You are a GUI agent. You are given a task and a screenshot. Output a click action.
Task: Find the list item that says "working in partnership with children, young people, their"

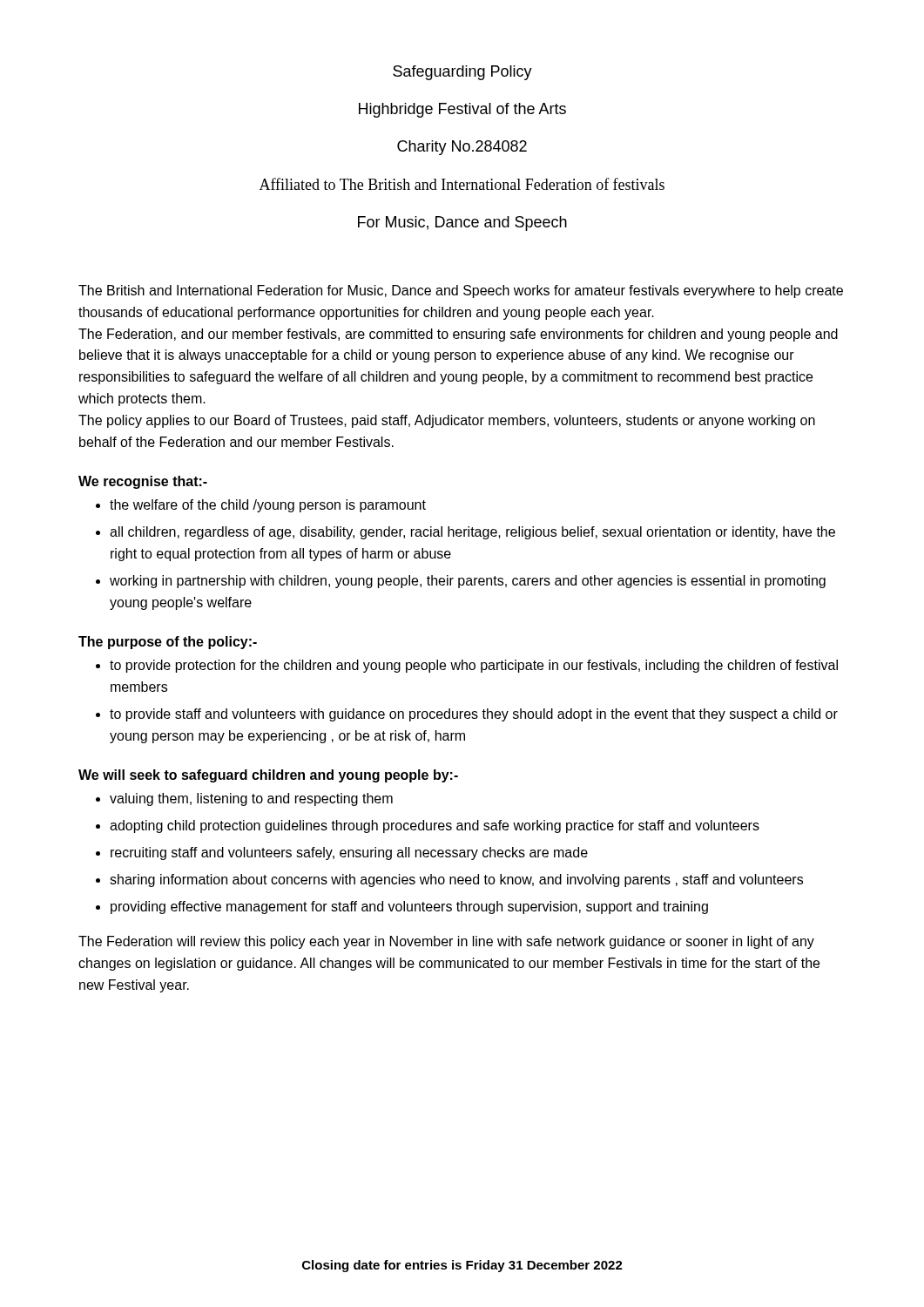468,591
